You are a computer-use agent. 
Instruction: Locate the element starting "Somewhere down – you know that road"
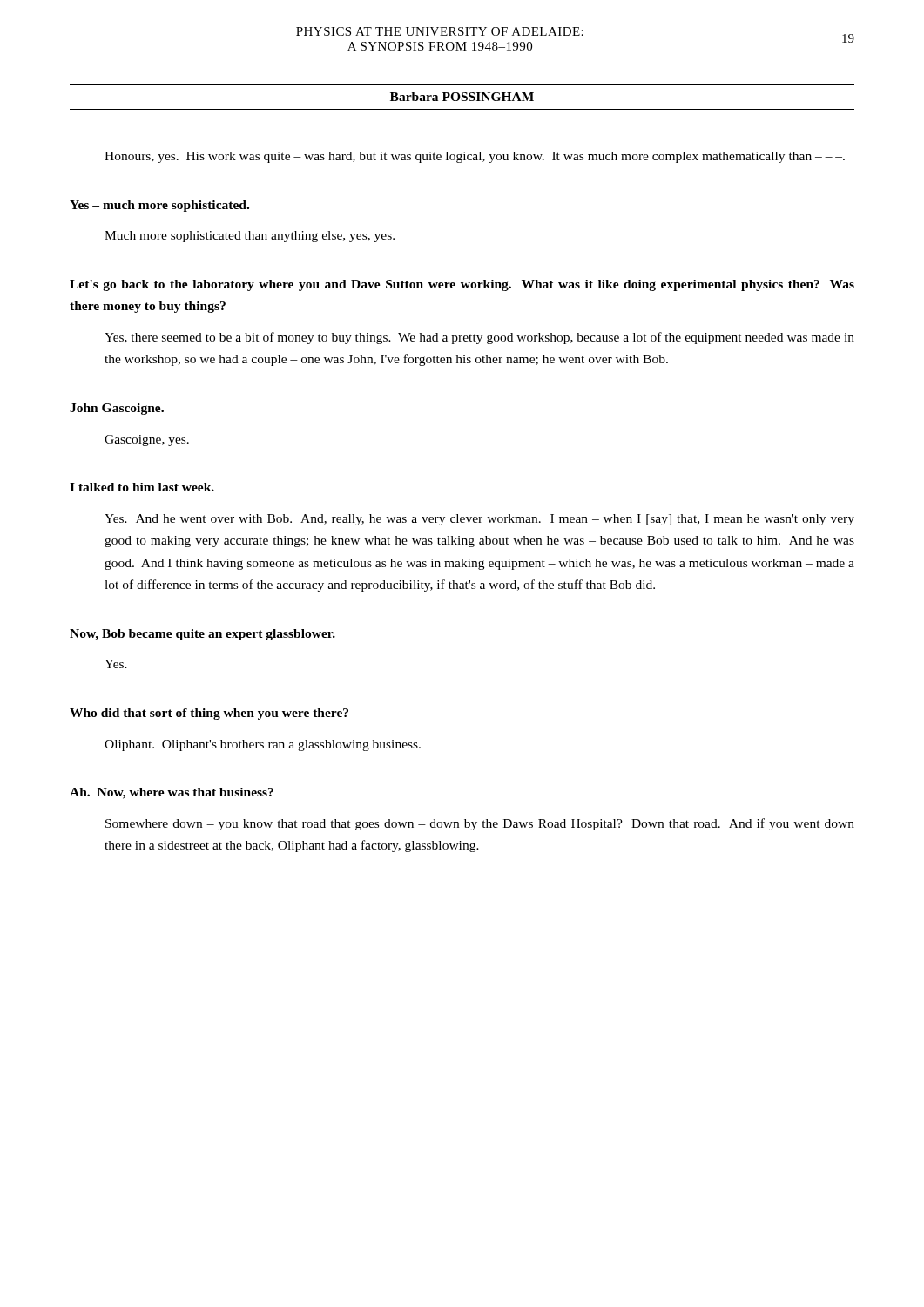point(479,834)
